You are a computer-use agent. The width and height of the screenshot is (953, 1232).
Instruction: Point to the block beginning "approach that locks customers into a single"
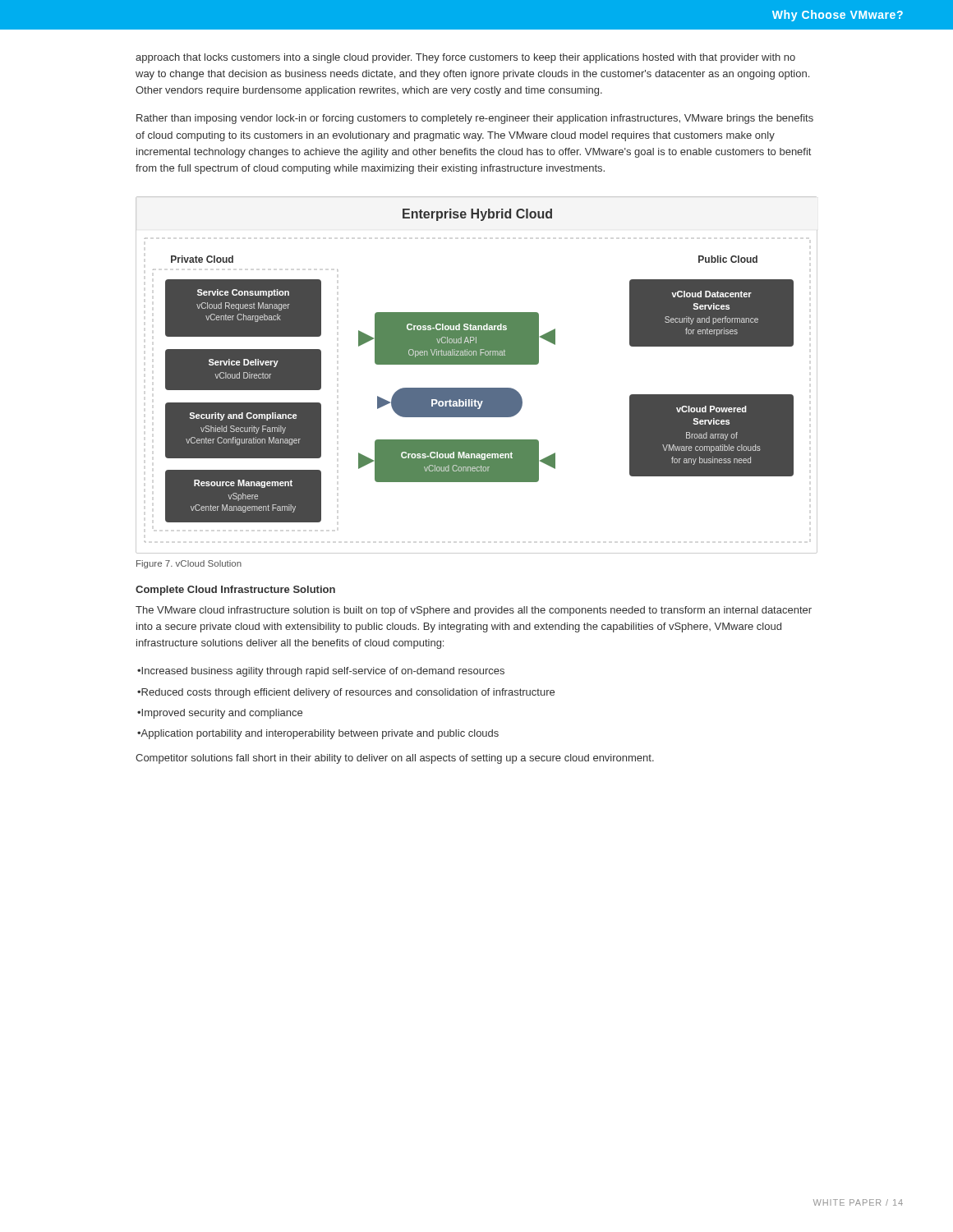coord(473,74)
